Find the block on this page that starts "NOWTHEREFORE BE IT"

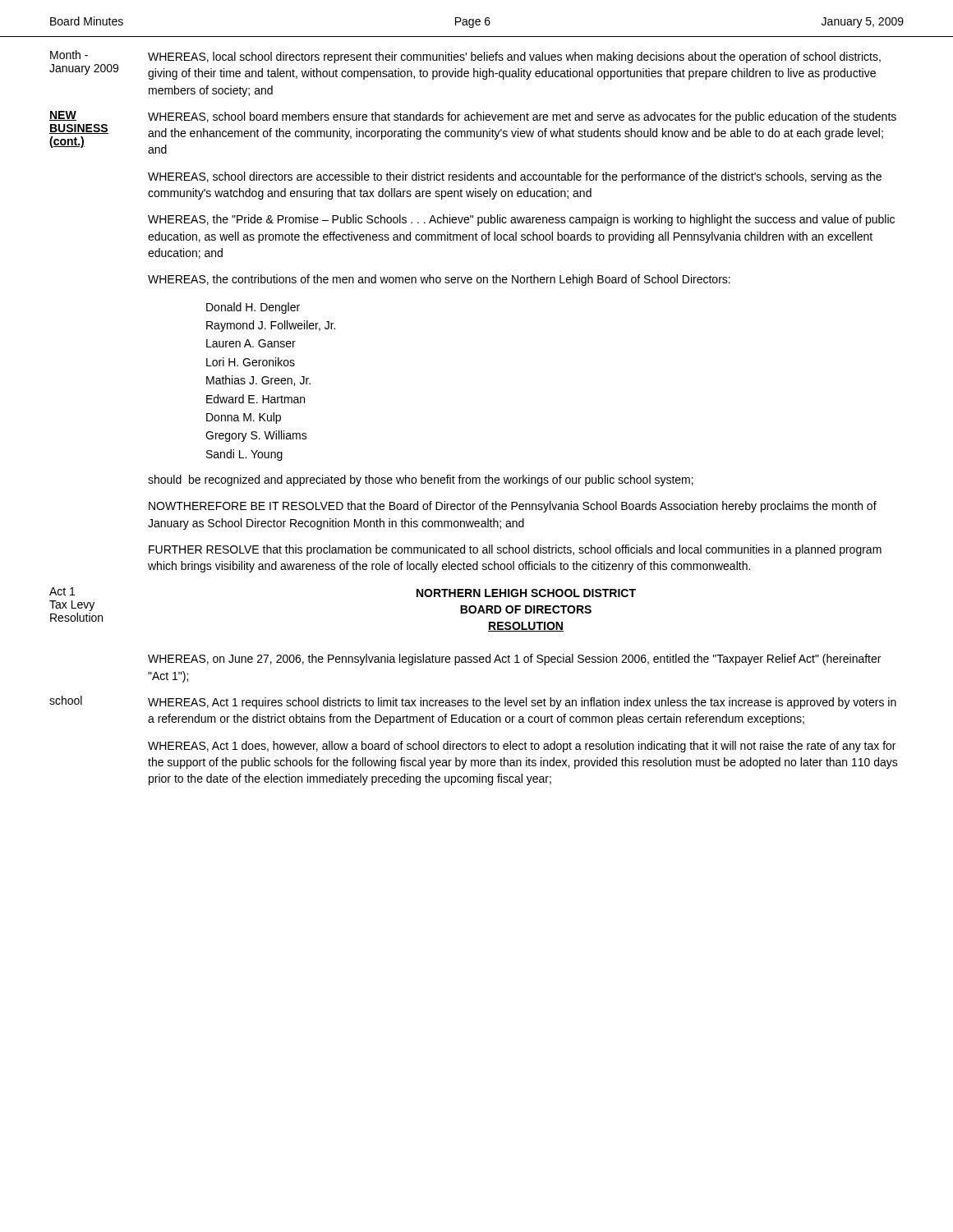[512, 515]
